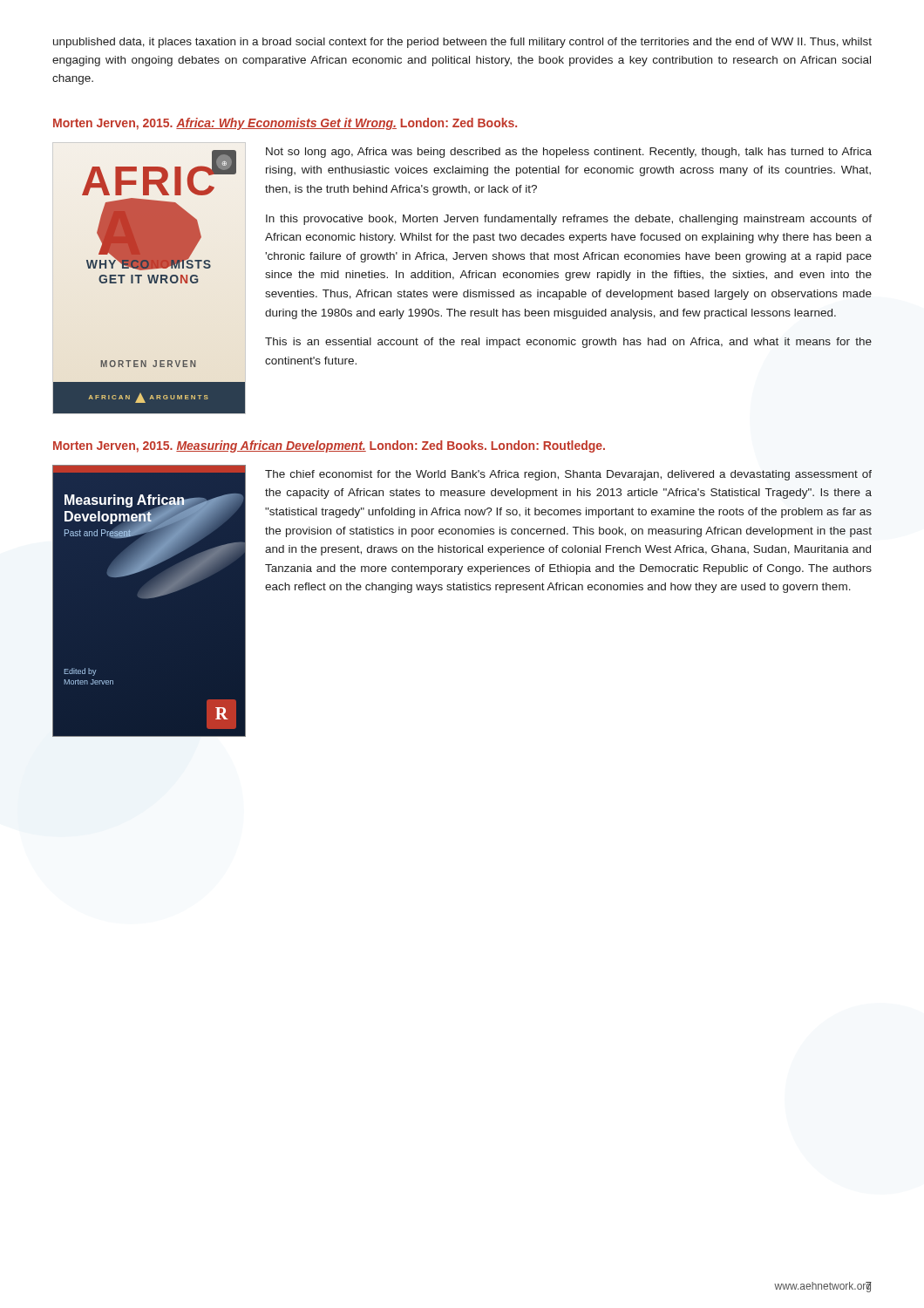Select the element starting "The chief economist for the"
Viewport: 924px width, 1308px height.
point(568,530)
